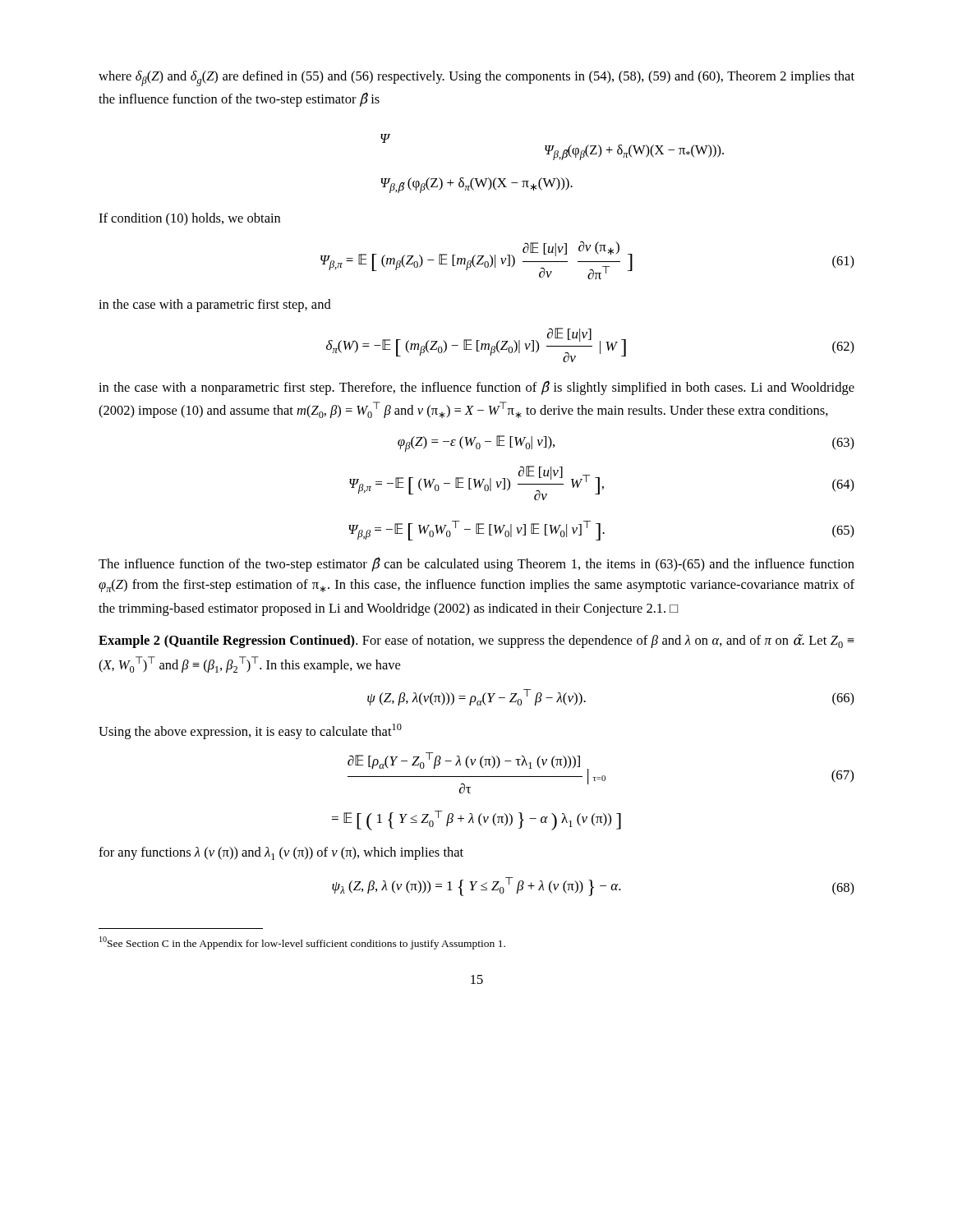Click on the text block starting "Ψβ,π = −𝔼 [ (W0"

click(476, 484)
